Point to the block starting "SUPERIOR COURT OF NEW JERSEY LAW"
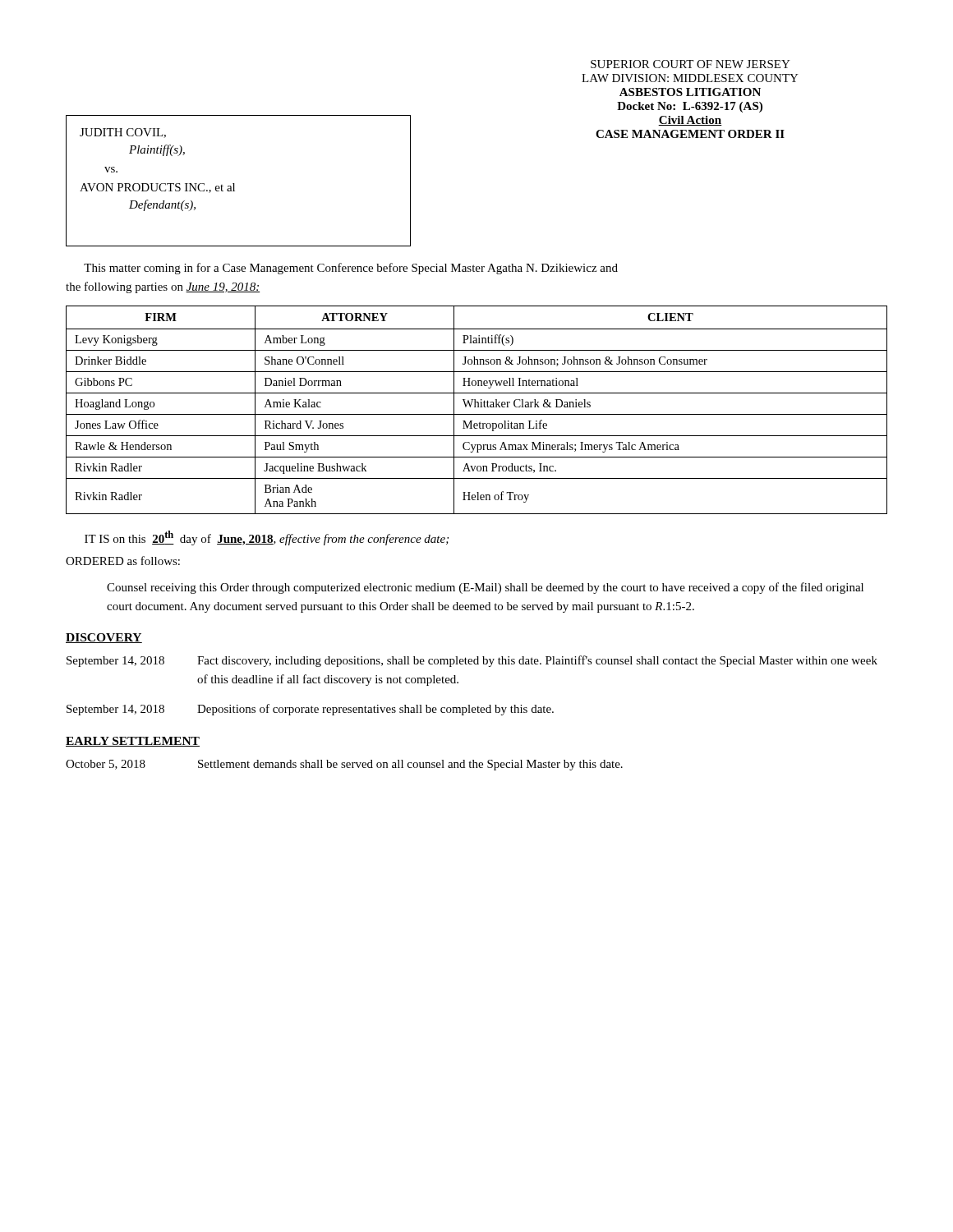This screenshot has width=953, height=1232. 690,99
